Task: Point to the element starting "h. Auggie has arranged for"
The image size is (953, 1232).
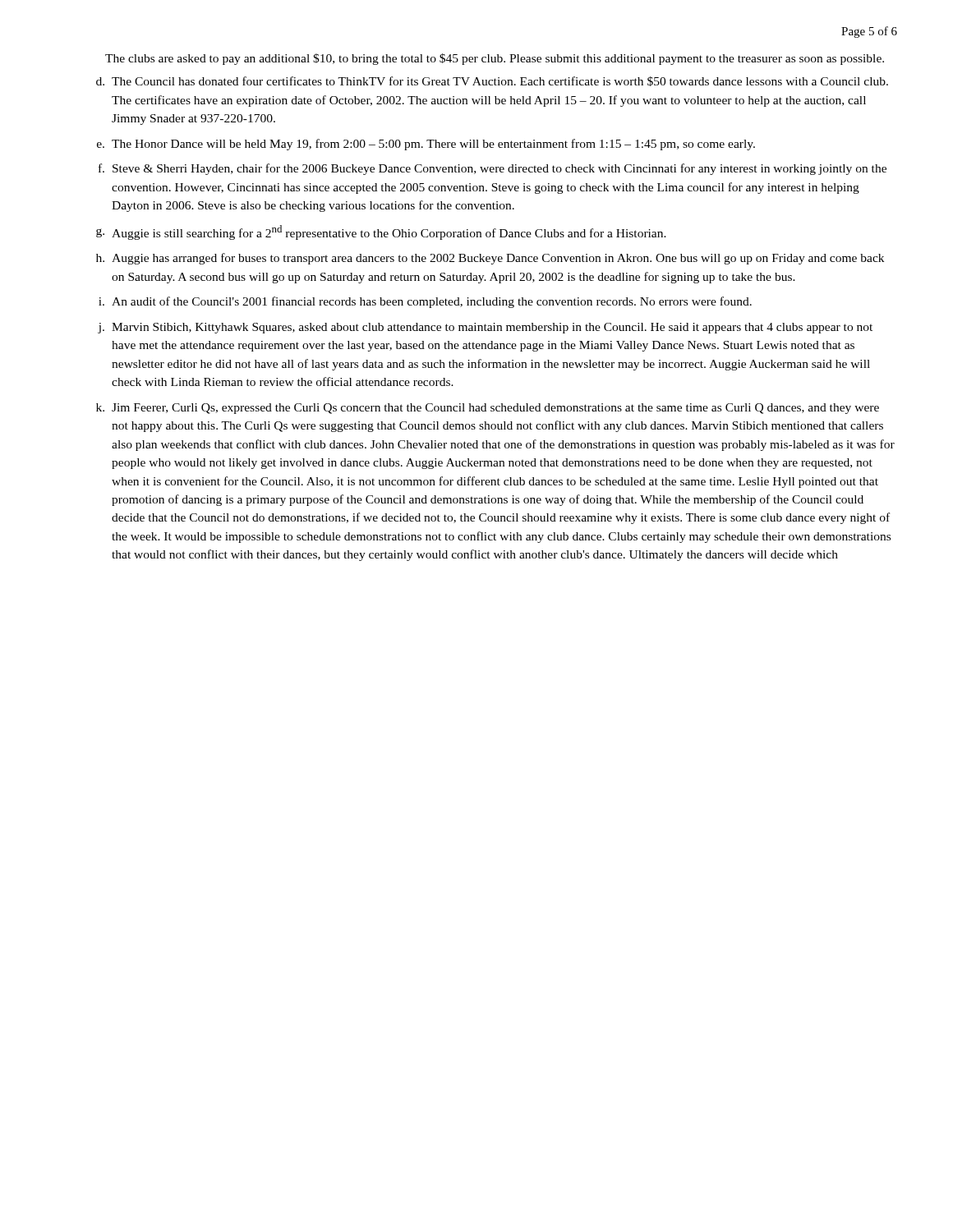Action: point(481,268)
